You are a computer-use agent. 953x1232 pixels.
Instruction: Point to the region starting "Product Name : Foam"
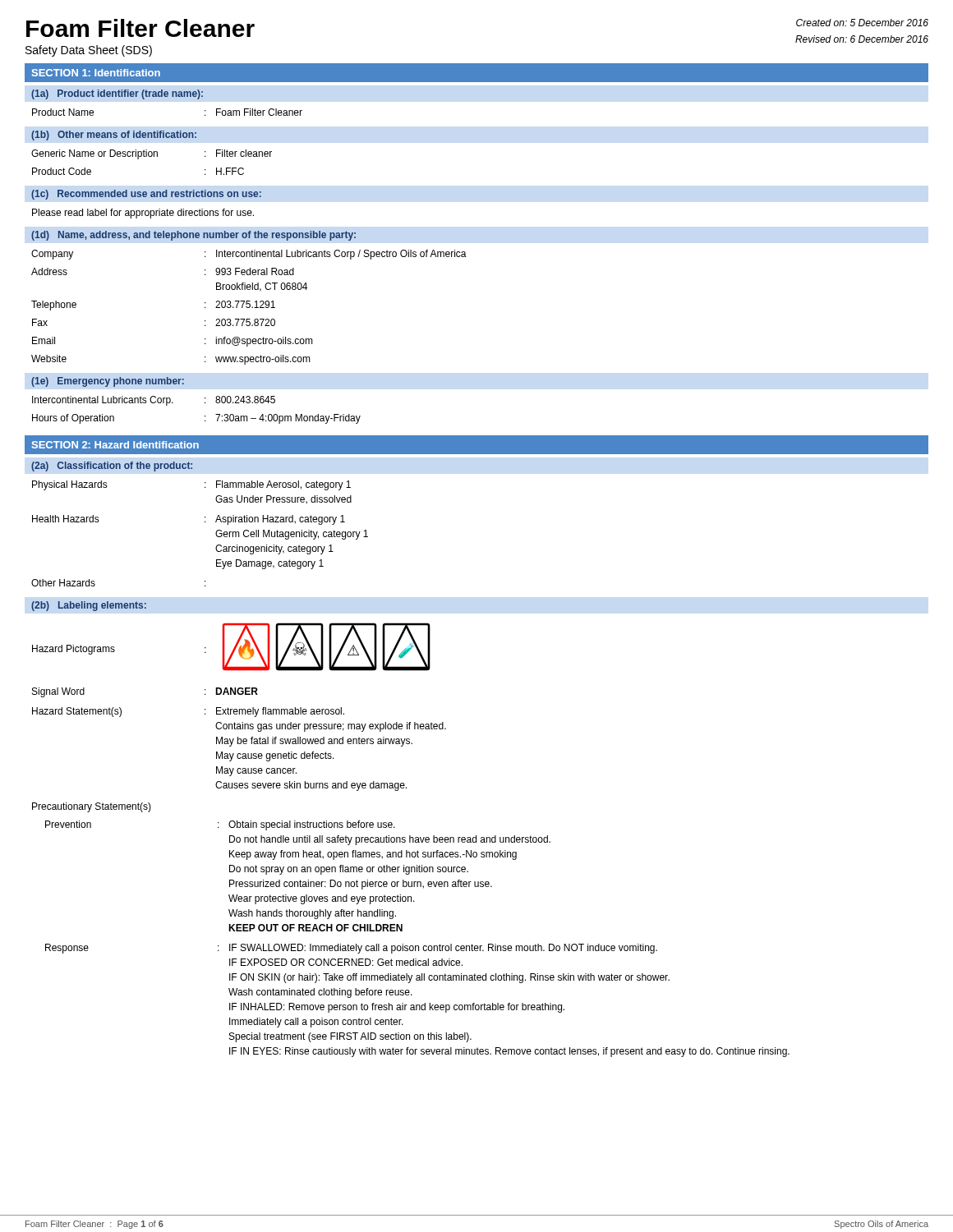tap(61, 111)
